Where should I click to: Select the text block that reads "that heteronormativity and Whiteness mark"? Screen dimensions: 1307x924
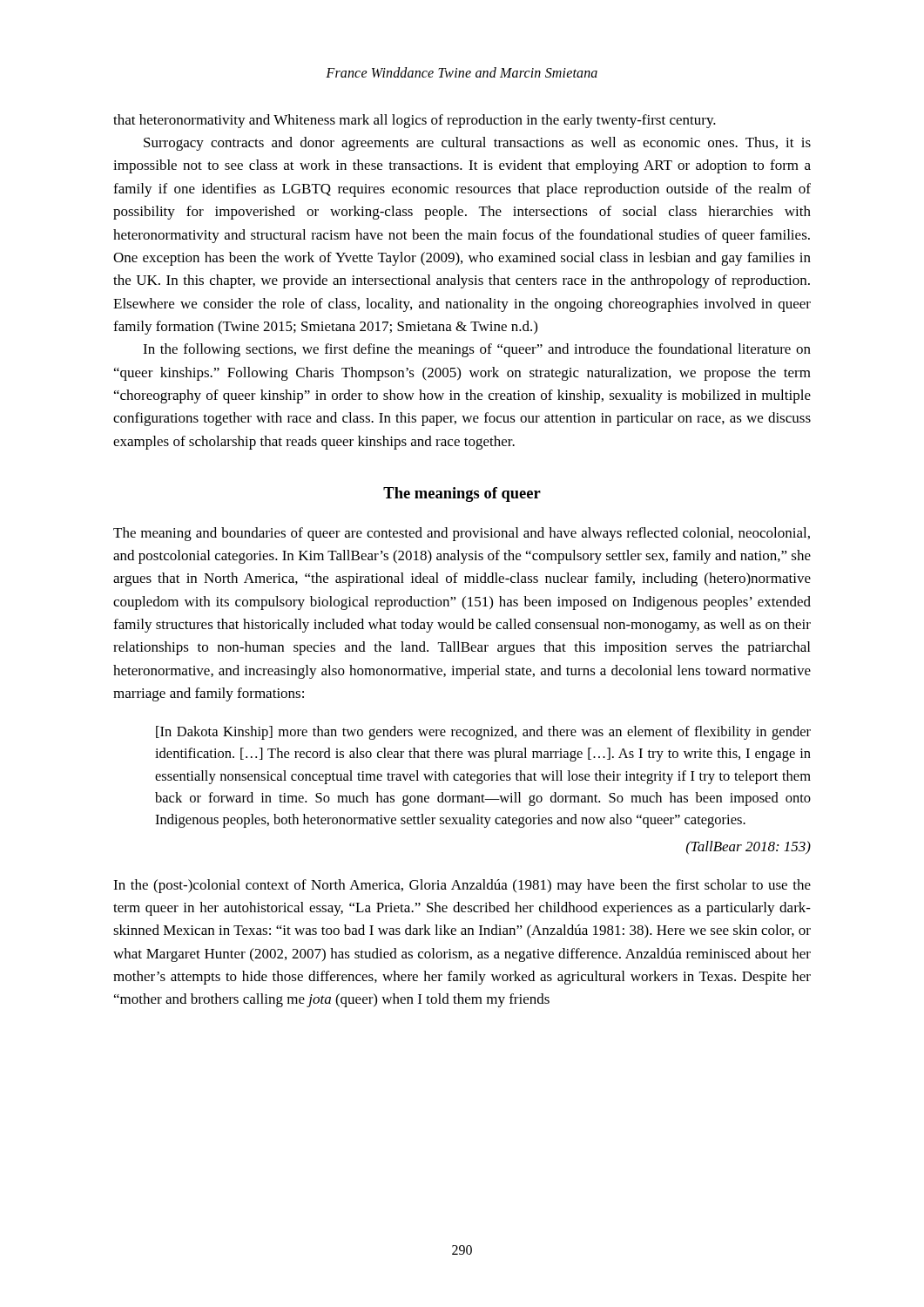click(x=415, y=120)
